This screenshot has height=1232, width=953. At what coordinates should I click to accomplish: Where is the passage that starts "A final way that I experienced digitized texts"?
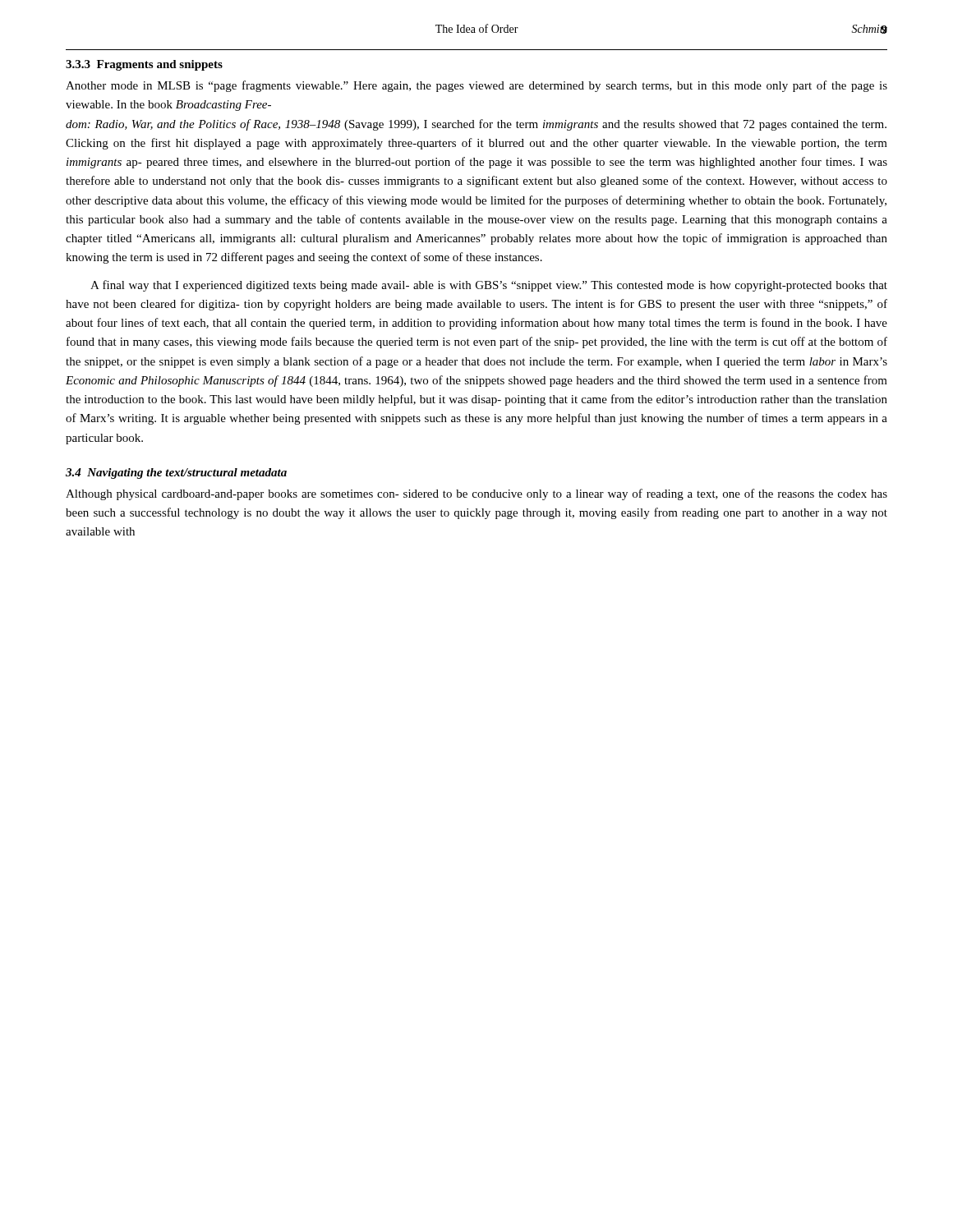pyautogui.click(x=476, y=362)
